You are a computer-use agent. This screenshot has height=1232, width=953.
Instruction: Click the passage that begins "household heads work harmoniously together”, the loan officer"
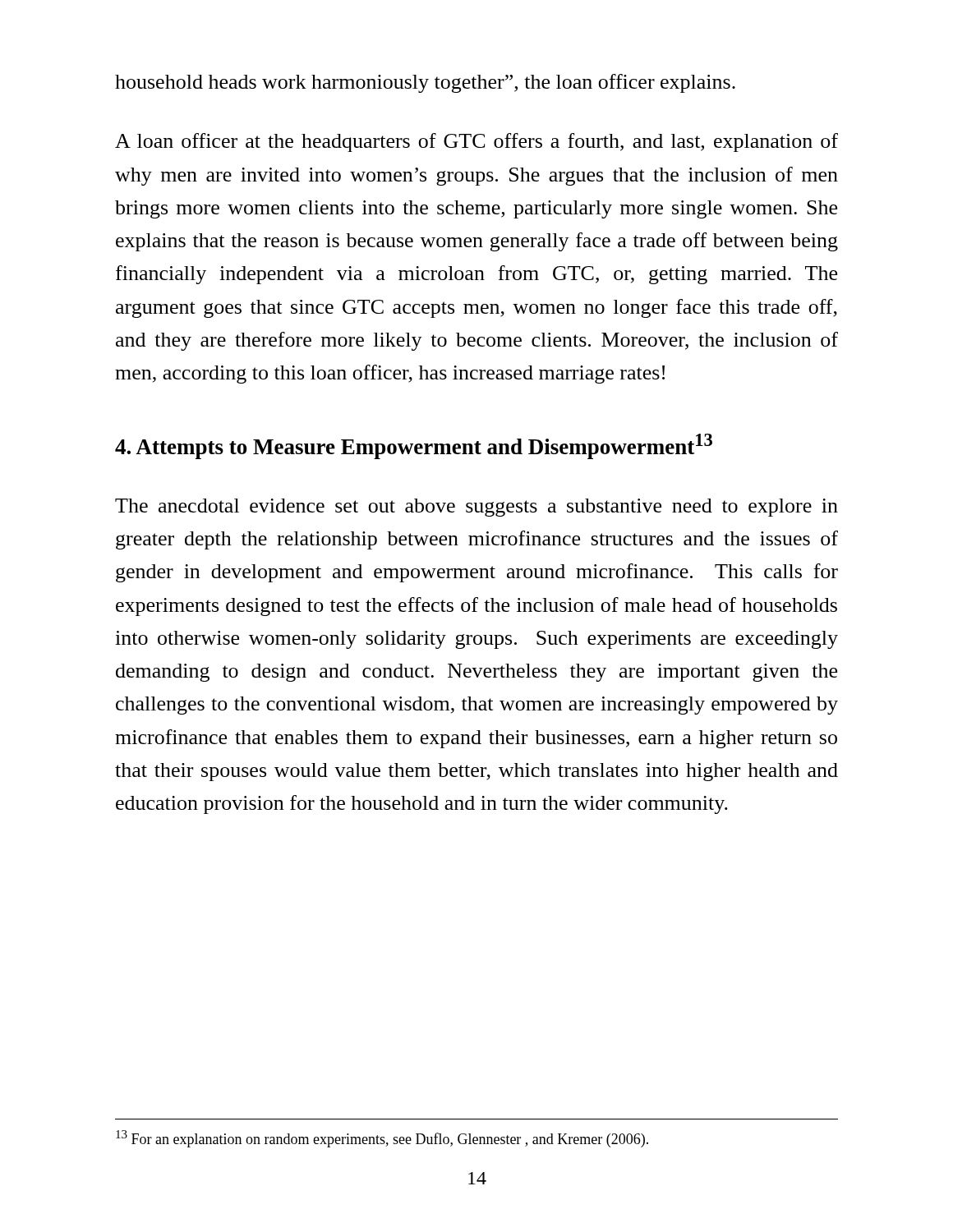point(426,82)
